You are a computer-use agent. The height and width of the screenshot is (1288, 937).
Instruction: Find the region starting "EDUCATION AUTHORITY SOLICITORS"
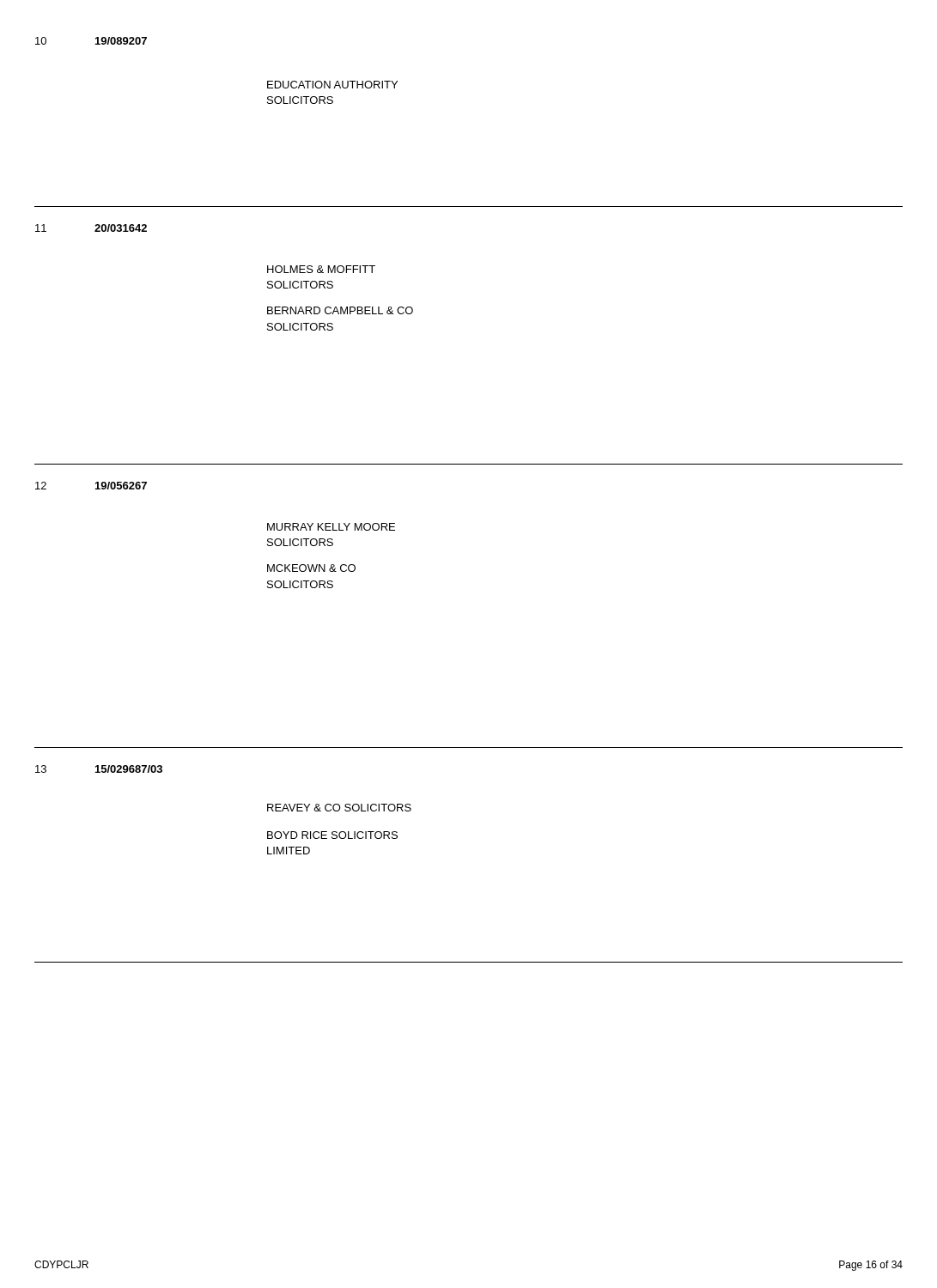pos(332,93)
